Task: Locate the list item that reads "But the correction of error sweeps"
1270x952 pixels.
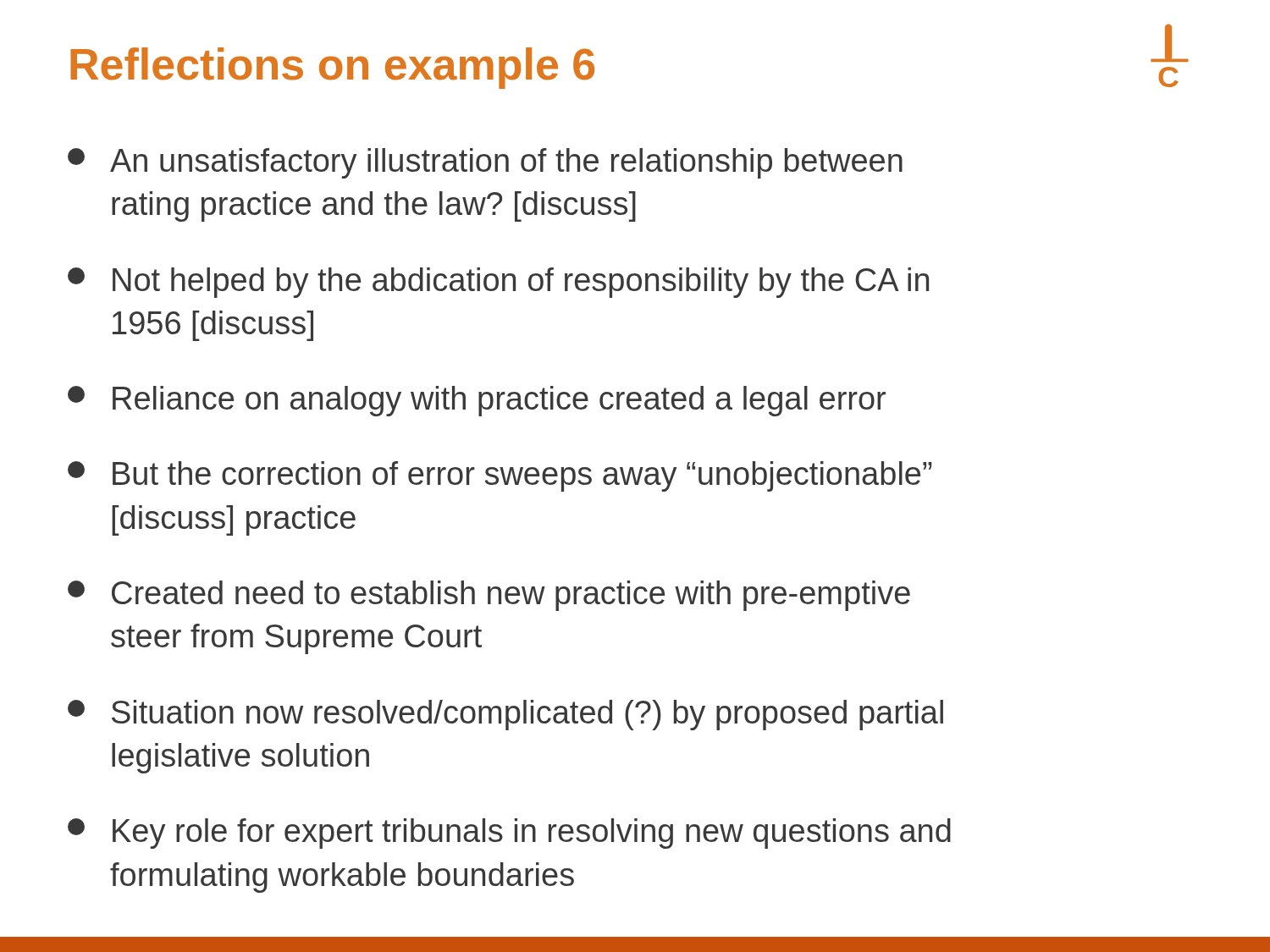Action: click(500, 497)
